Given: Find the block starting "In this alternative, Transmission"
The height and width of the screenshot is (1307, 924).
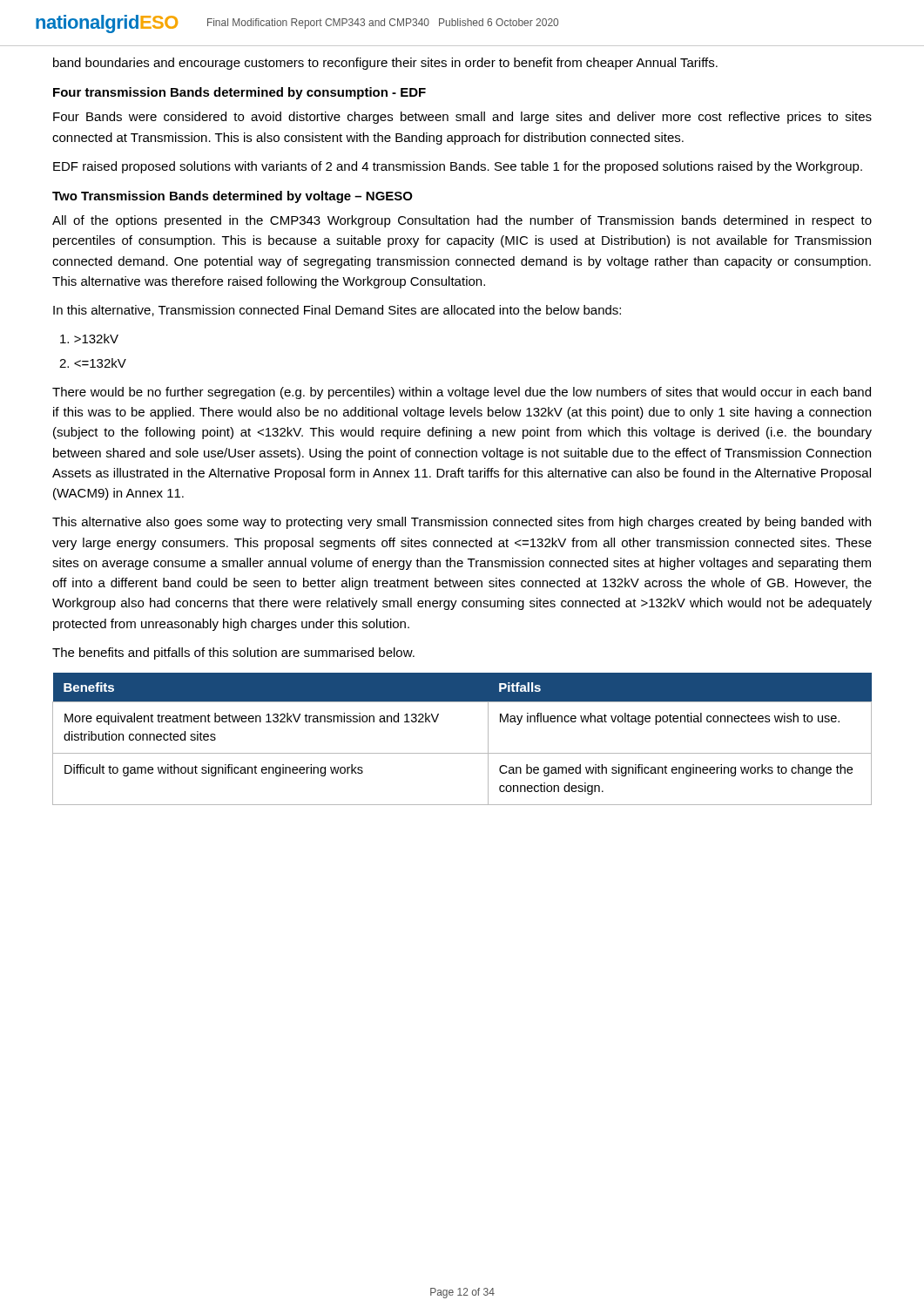Looking at the screenshot, I should tap(337, 310).
